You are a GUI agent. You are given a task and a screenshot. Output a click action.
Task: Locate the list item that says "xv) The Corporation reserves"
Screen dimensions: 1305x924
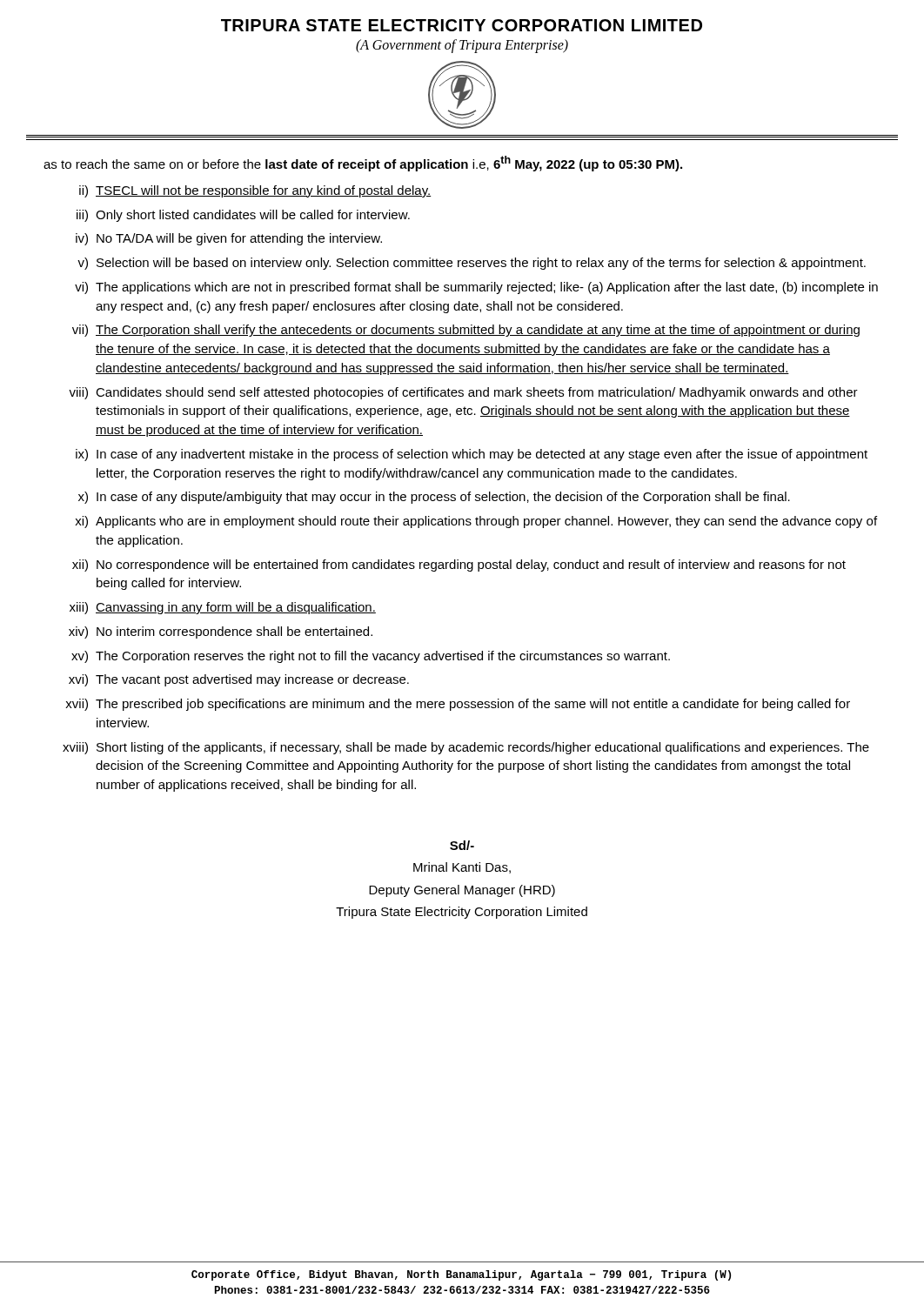[462, 655]
